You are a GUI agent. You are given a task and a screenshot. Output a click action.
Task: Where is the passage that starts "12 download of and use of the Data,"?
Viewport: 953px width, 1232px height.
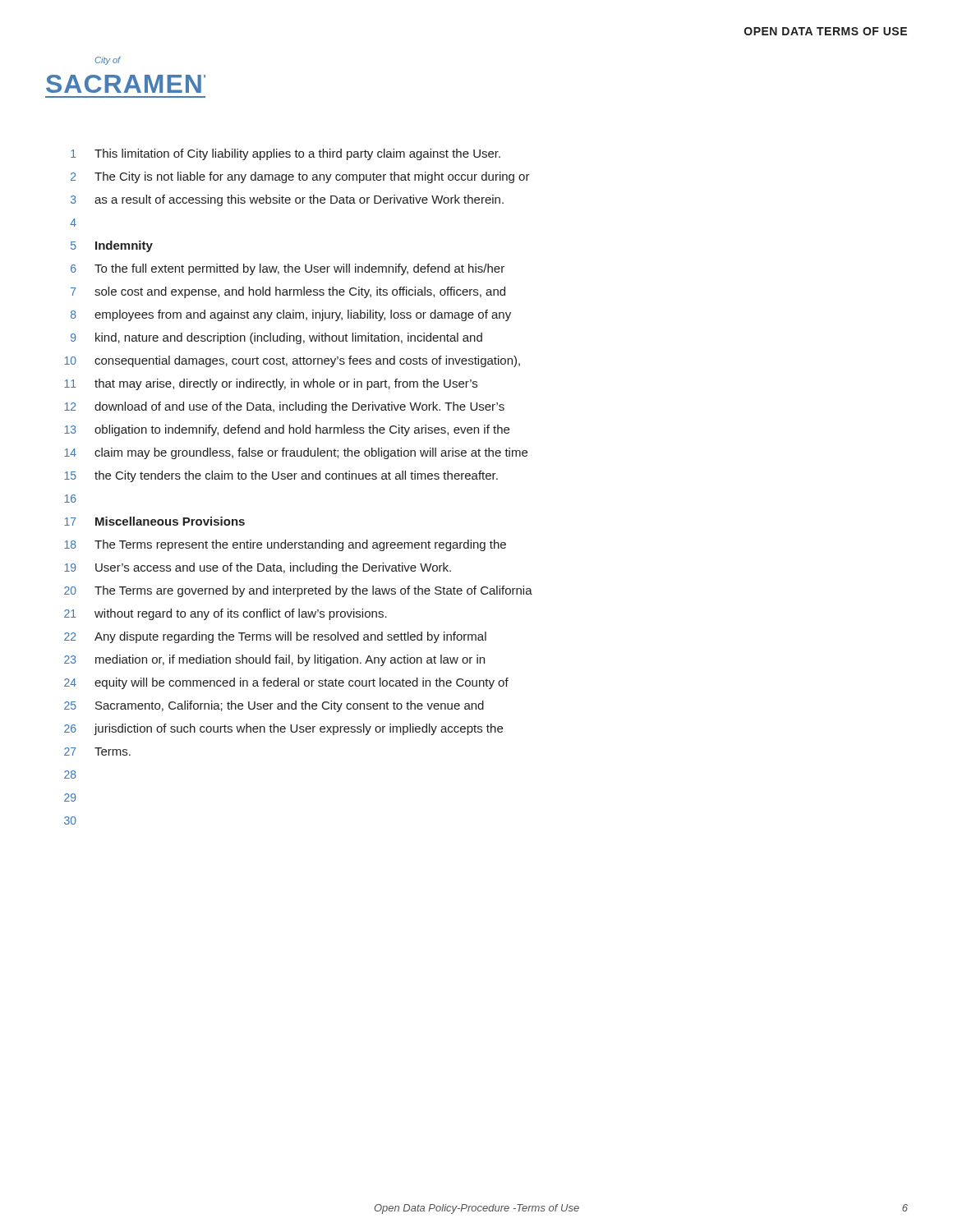pos(476,407)
